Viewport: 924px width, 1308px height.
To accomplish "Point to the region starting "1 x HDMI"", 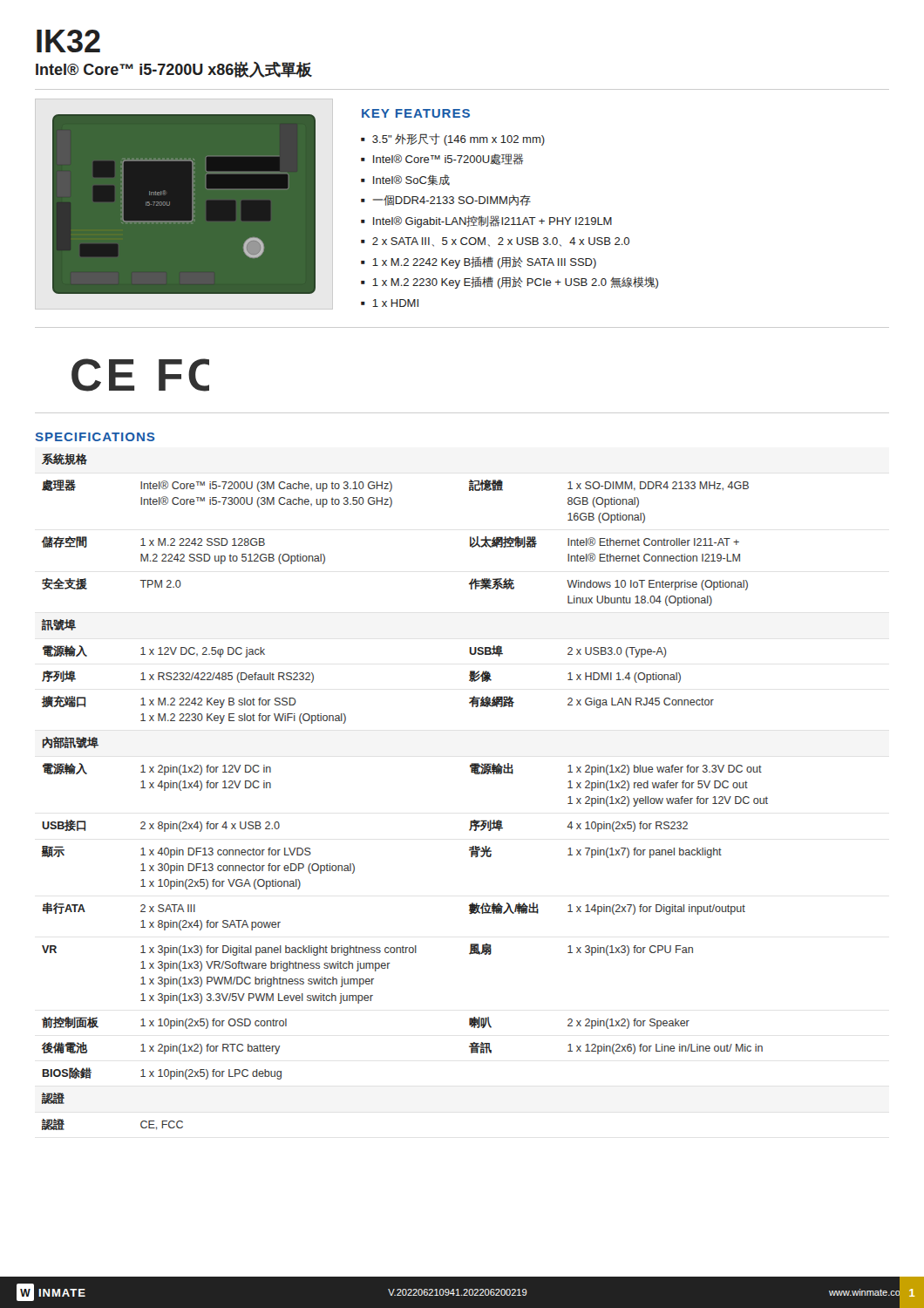I will [396, 303].
